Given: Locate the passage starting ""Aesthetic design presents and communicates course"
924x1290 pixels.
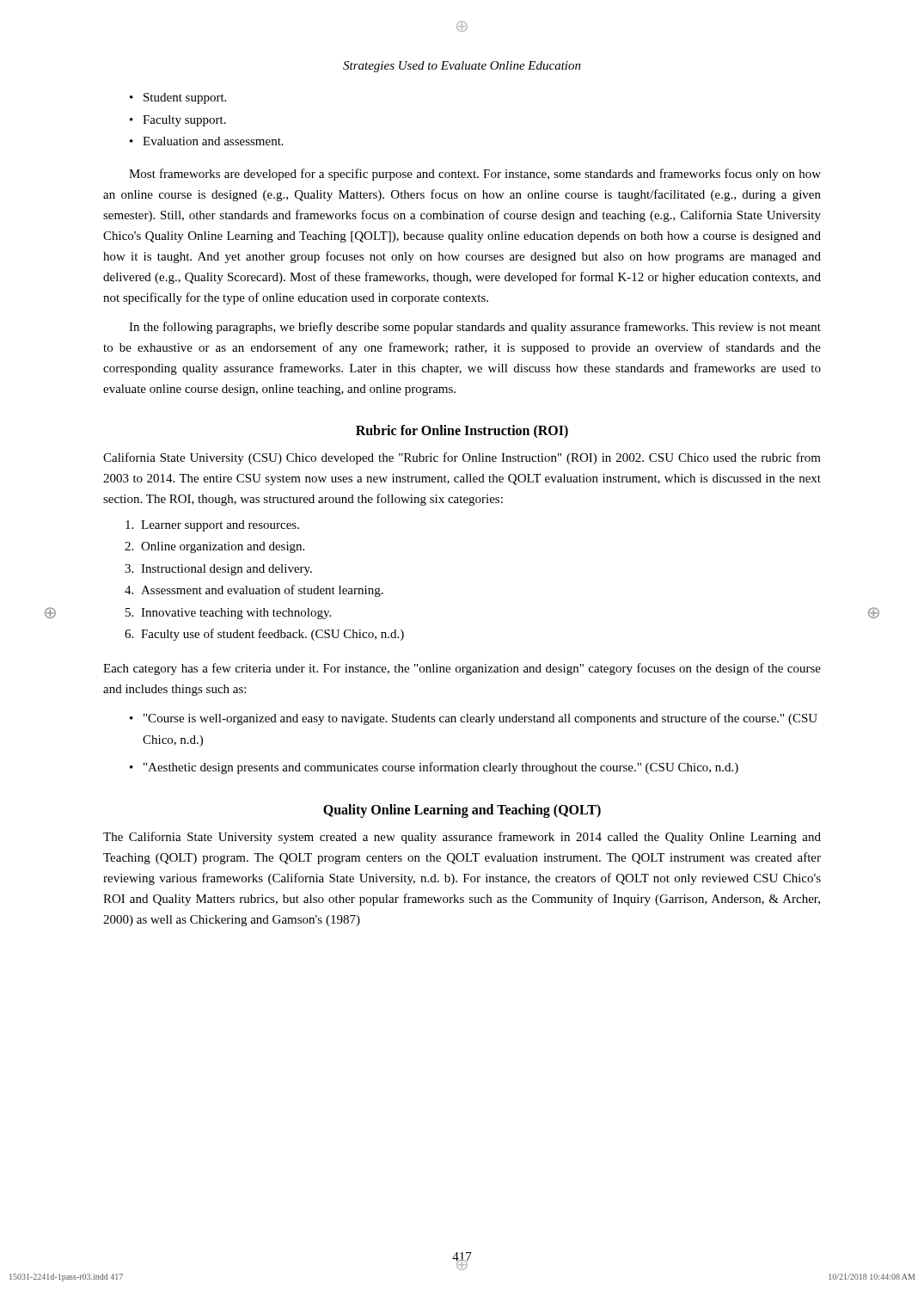Looking at the screenshot, I should coord(441,767).
